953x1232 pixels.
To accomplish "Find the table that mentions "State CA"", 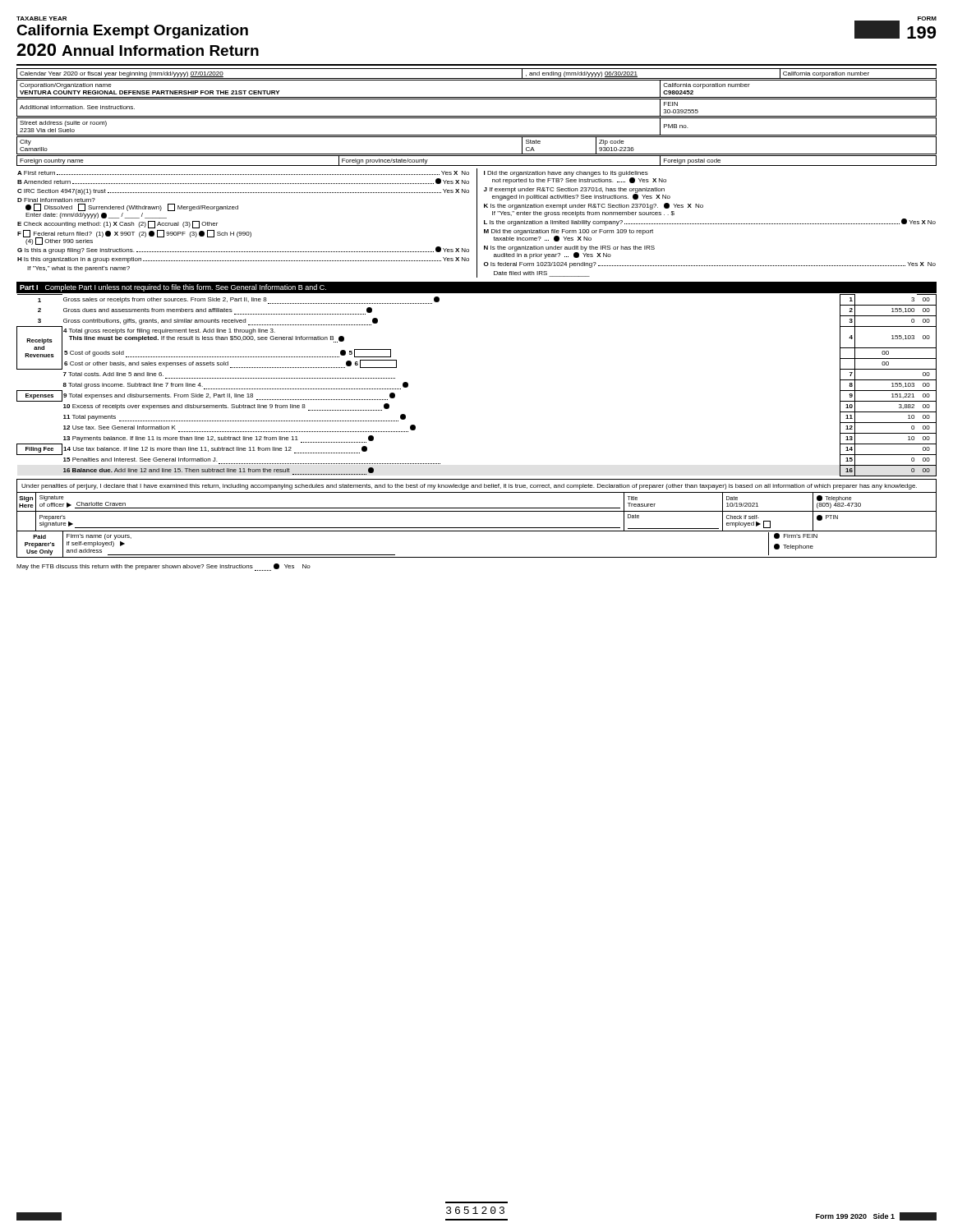I will [x=476, y=145].
